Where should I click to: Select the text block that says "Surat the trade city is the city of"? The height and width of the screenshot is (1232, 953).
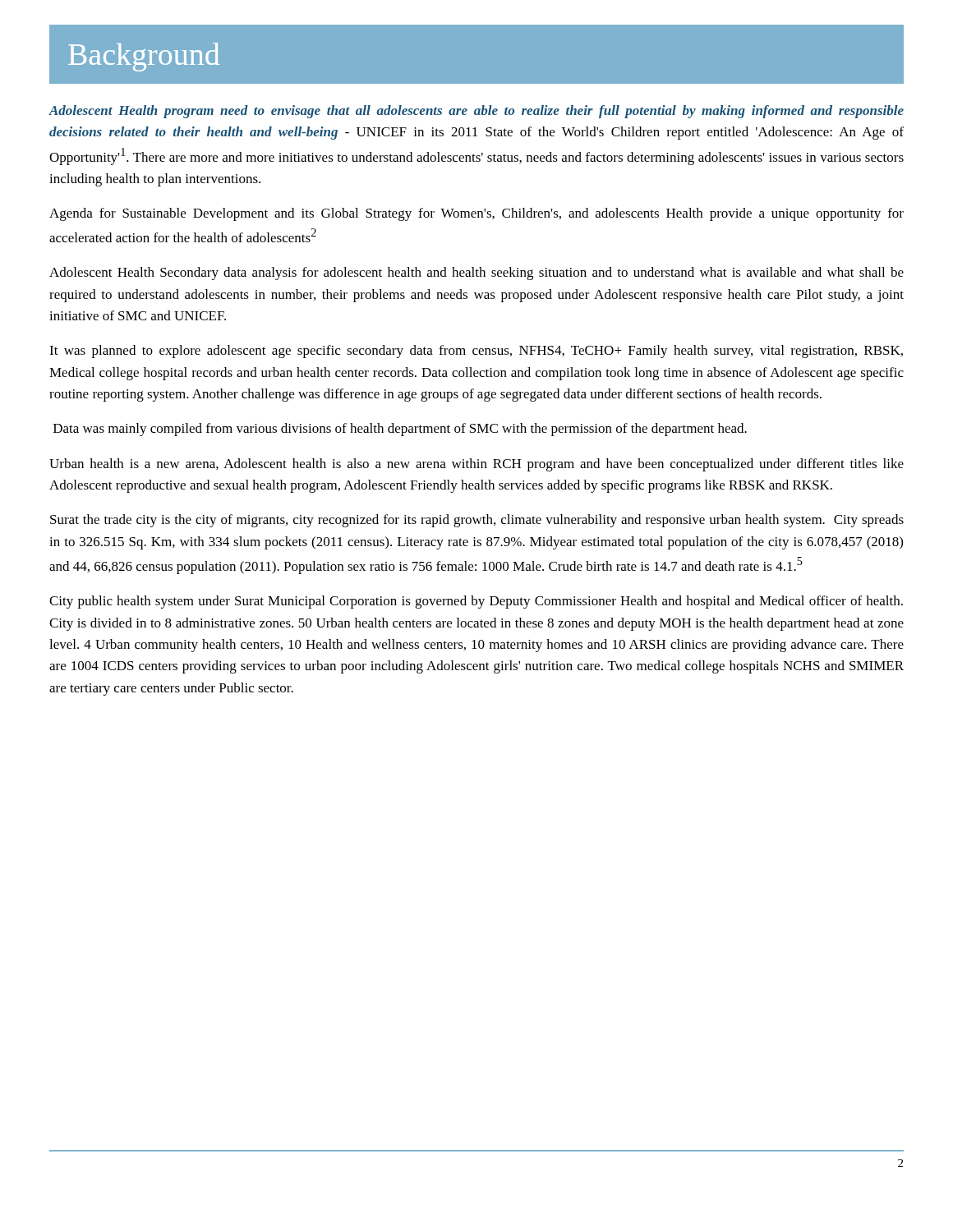[476, 543]
